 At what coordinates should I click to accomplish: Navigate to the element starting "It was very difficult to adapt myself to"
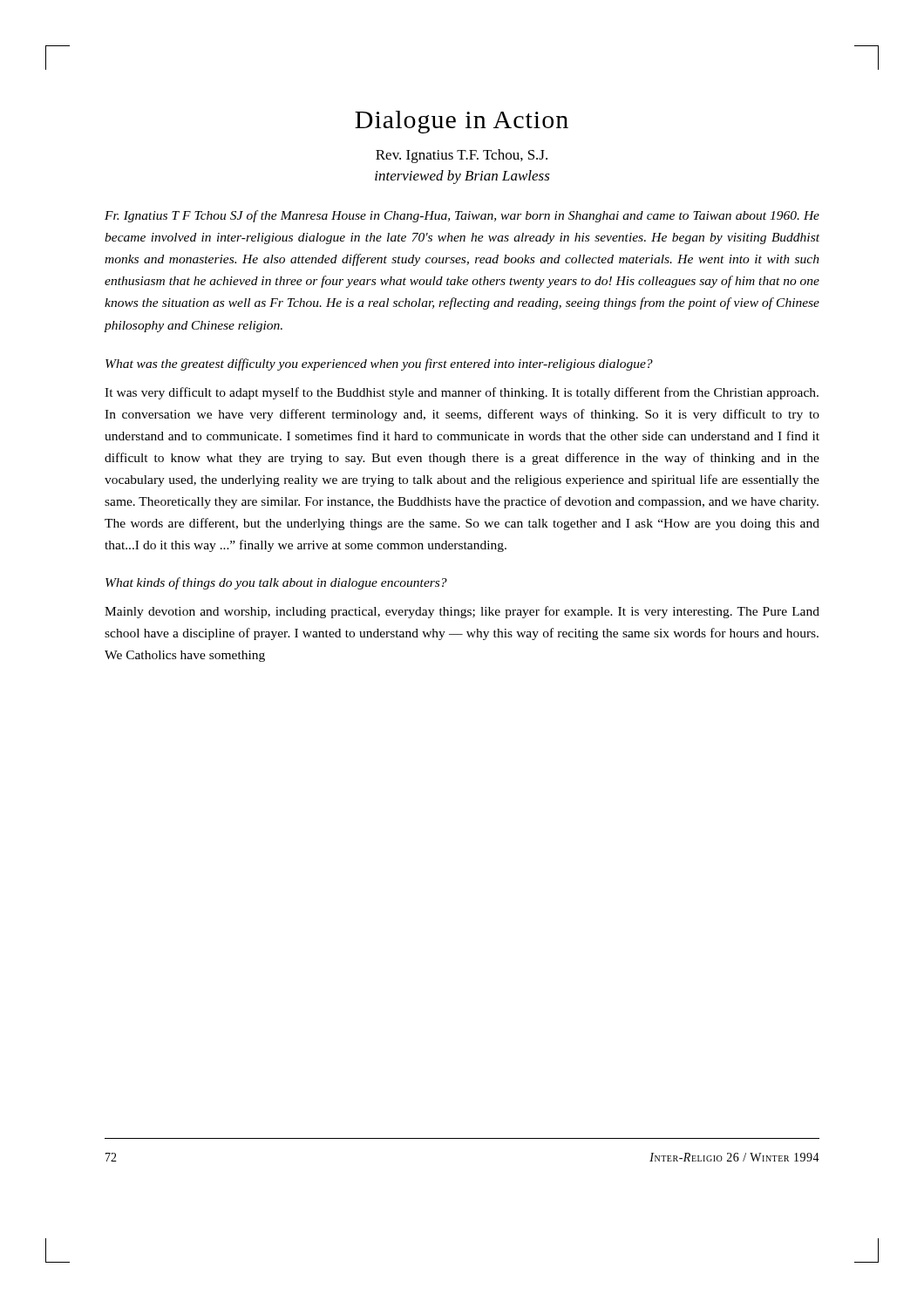(462, 468)
